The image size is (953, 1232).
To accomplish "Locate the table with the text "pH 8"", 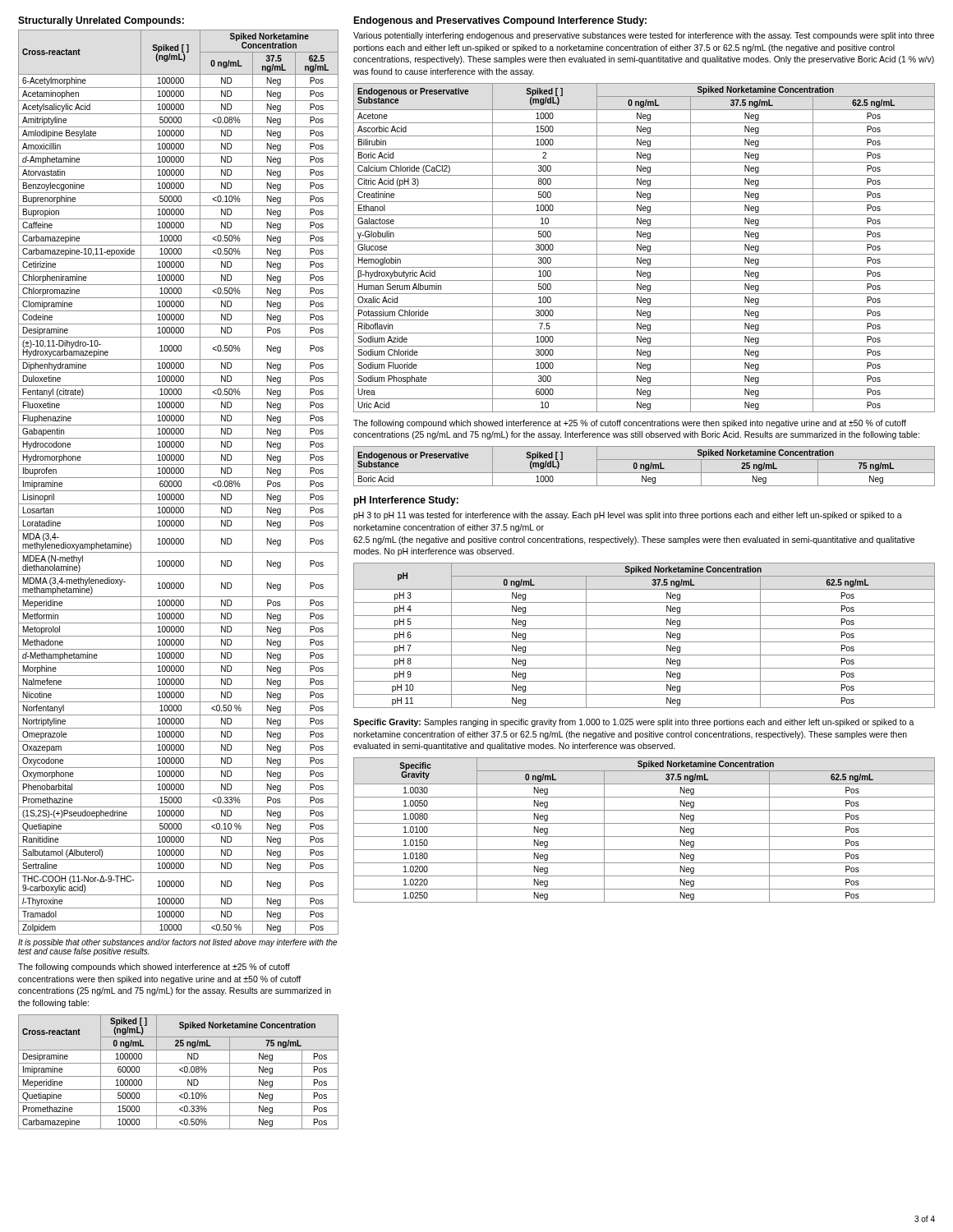I will point(644,635).
